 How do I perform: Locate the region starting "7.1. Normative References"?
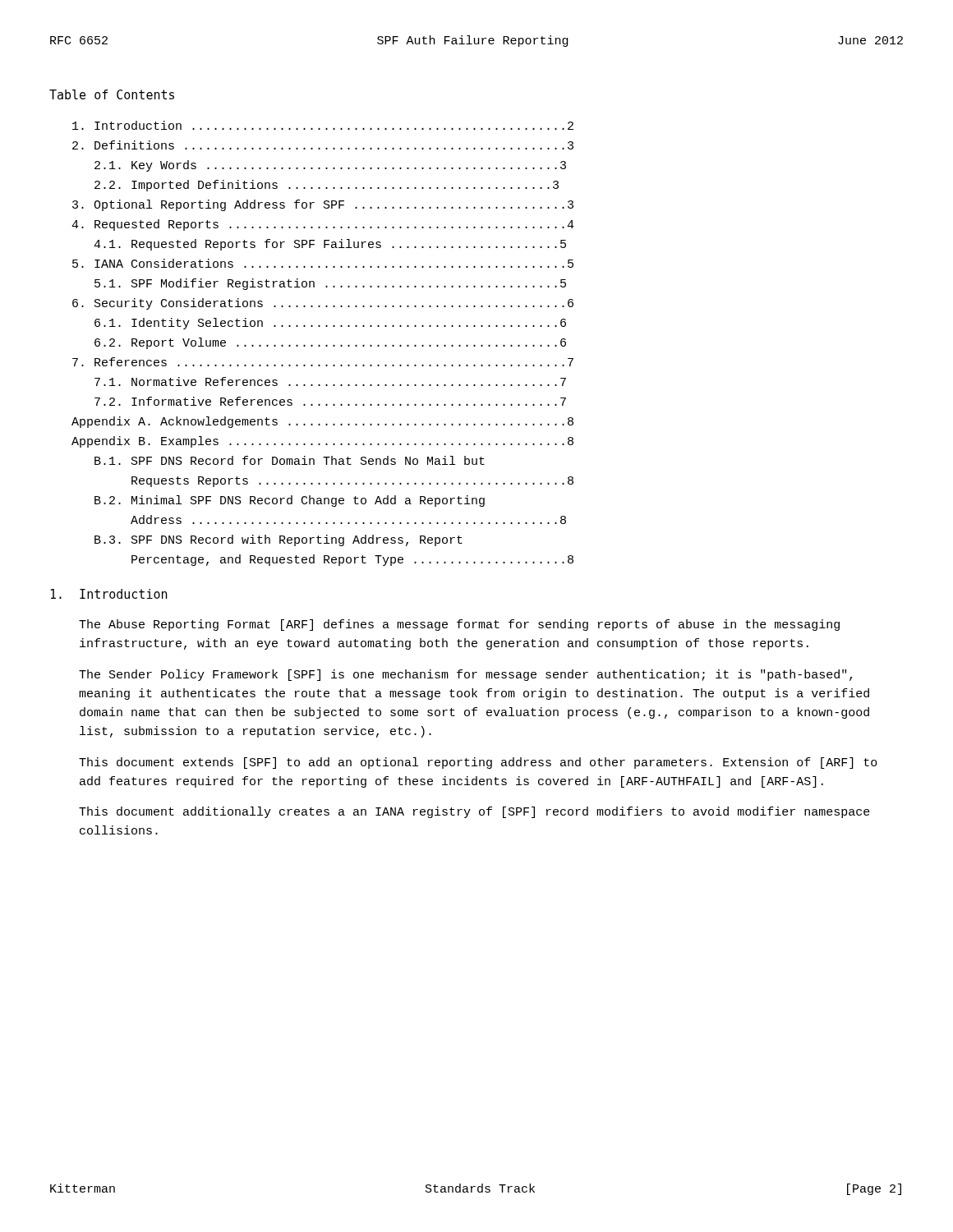point(476,383)
